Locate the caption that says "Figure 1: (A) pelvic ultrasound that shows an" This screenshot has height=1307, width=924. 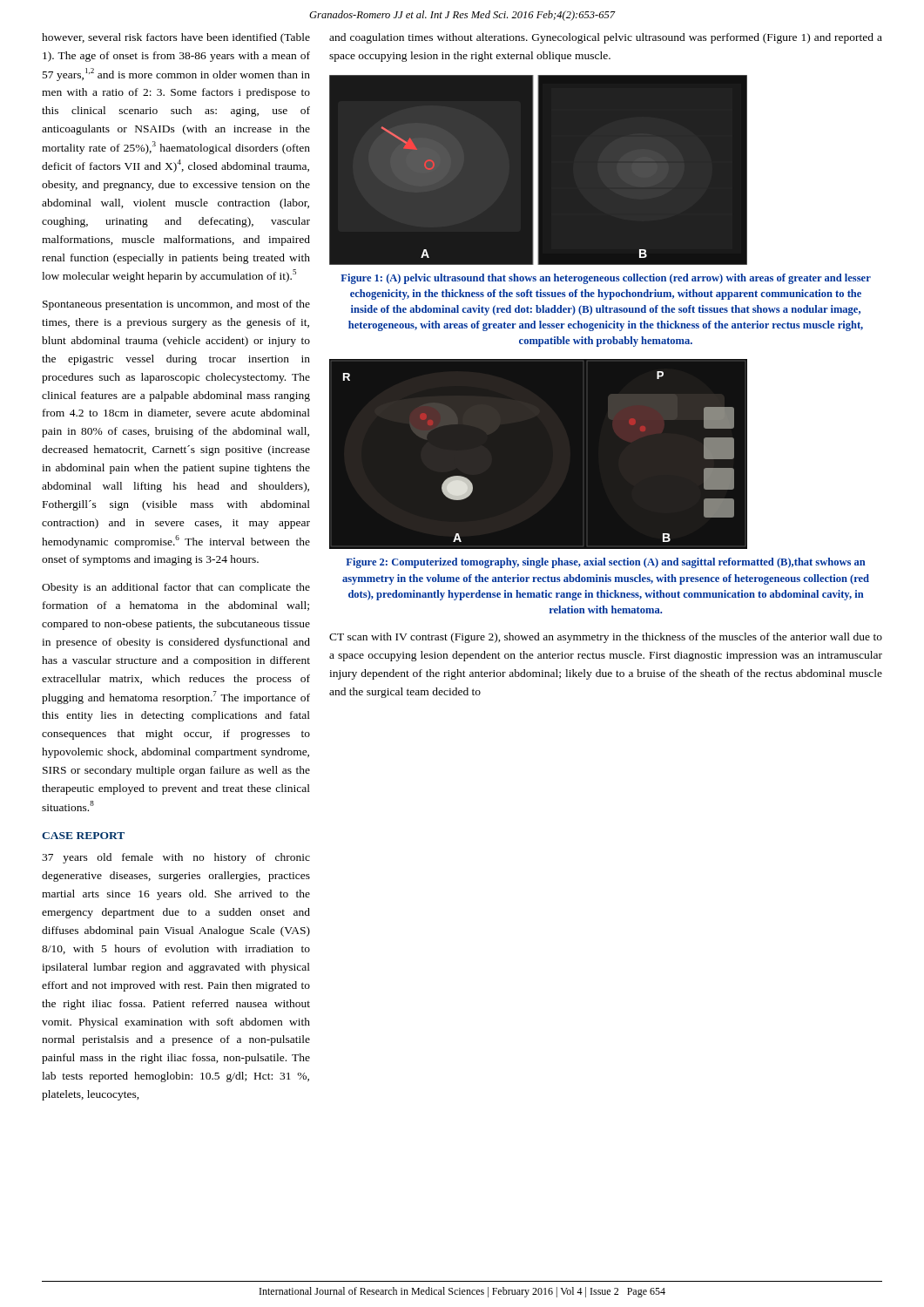coord(606,309)
